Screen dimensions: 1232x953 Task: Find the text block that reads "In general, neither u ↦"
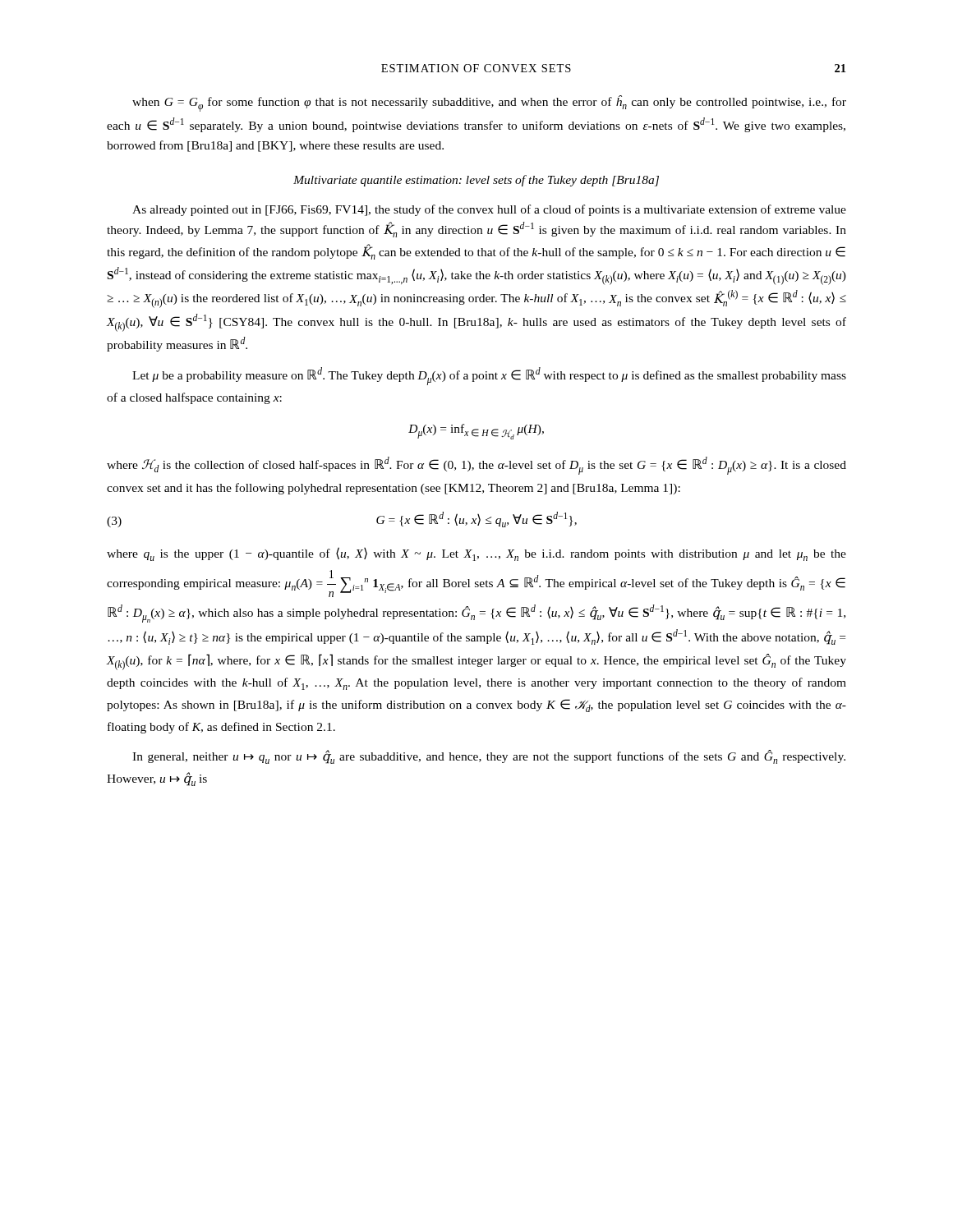tap(476, 769)
